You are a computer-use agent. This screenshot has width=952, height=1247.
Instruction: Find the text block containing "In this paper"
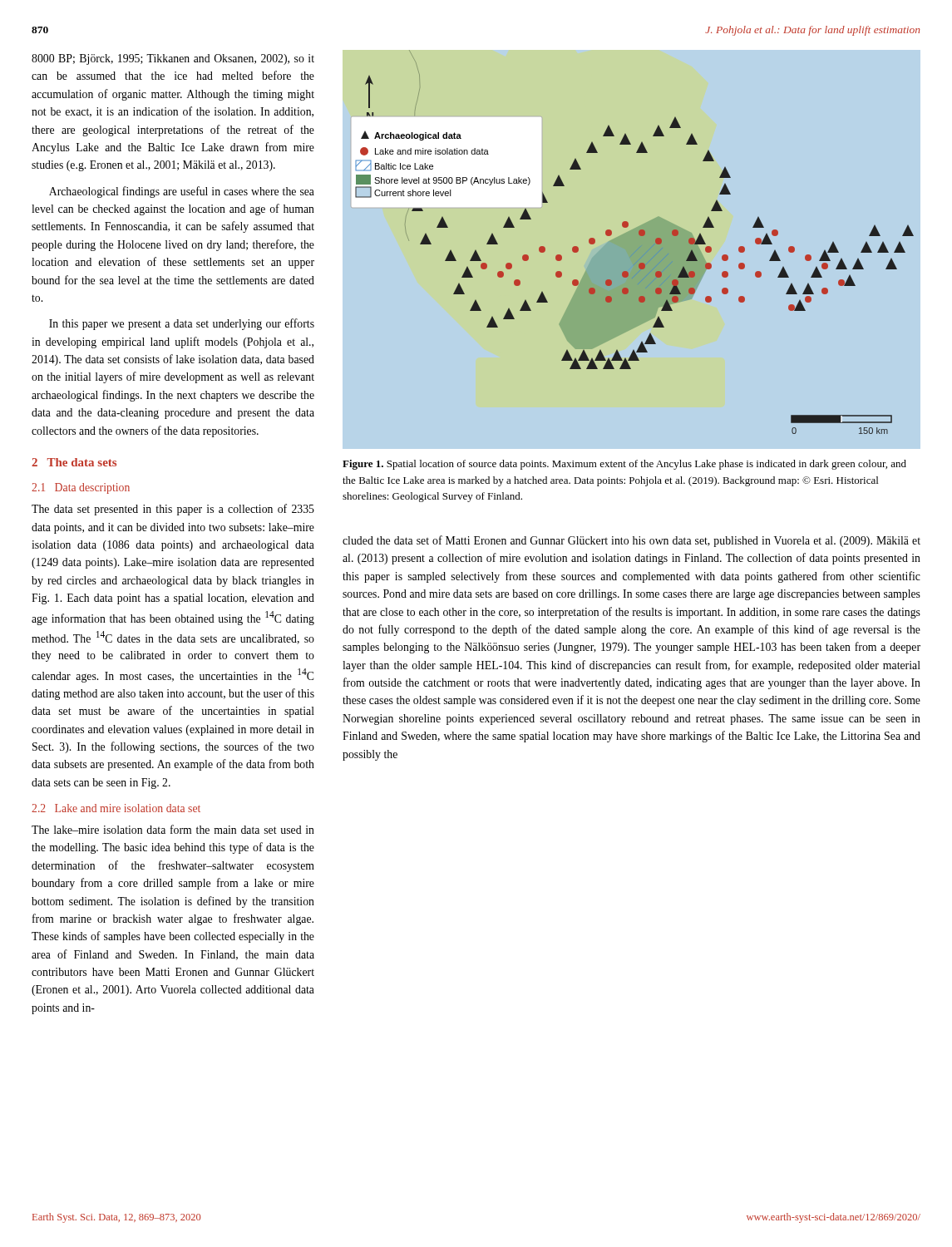tap(173, 377)
